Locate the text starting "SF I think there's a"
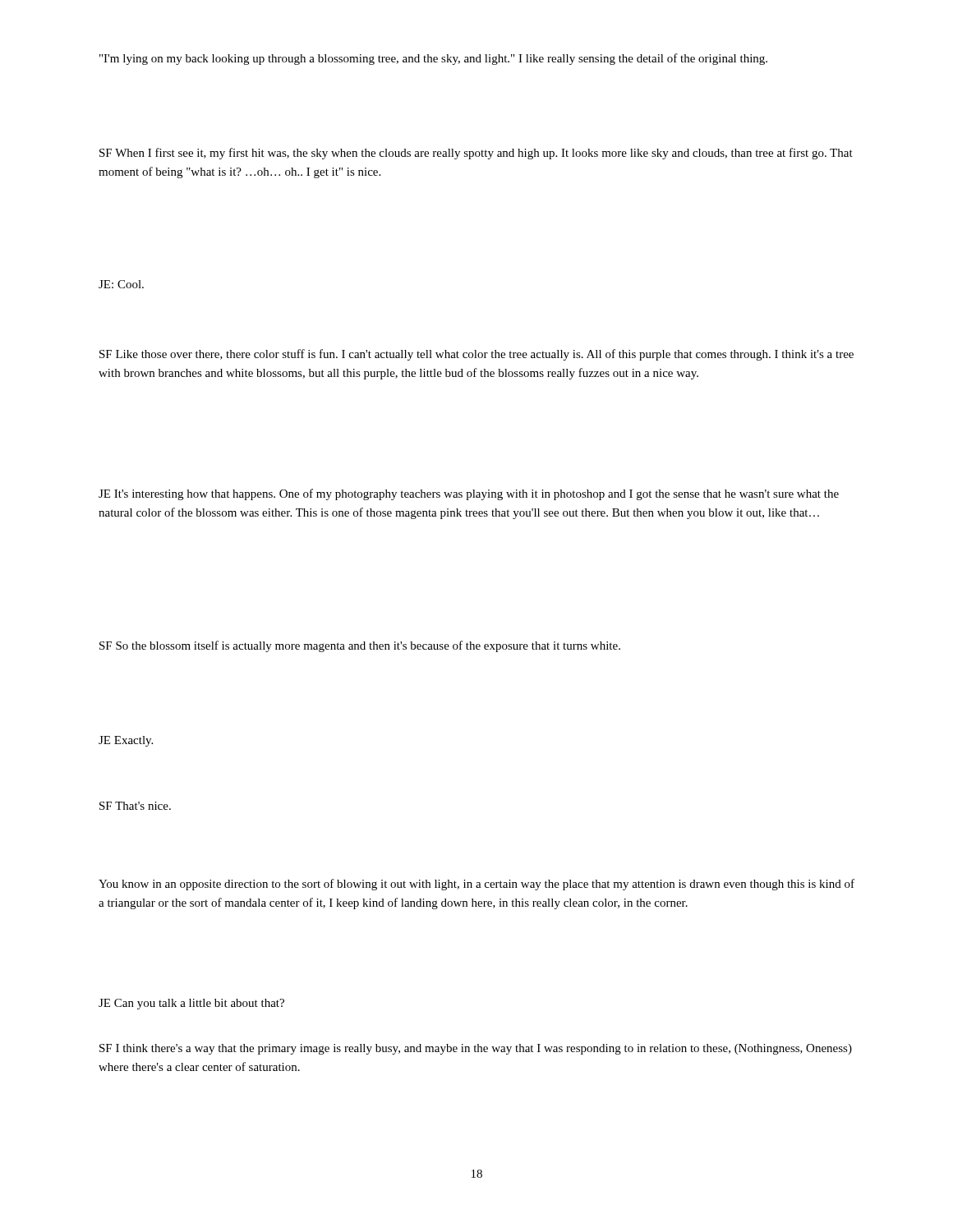 (475, 1057)
